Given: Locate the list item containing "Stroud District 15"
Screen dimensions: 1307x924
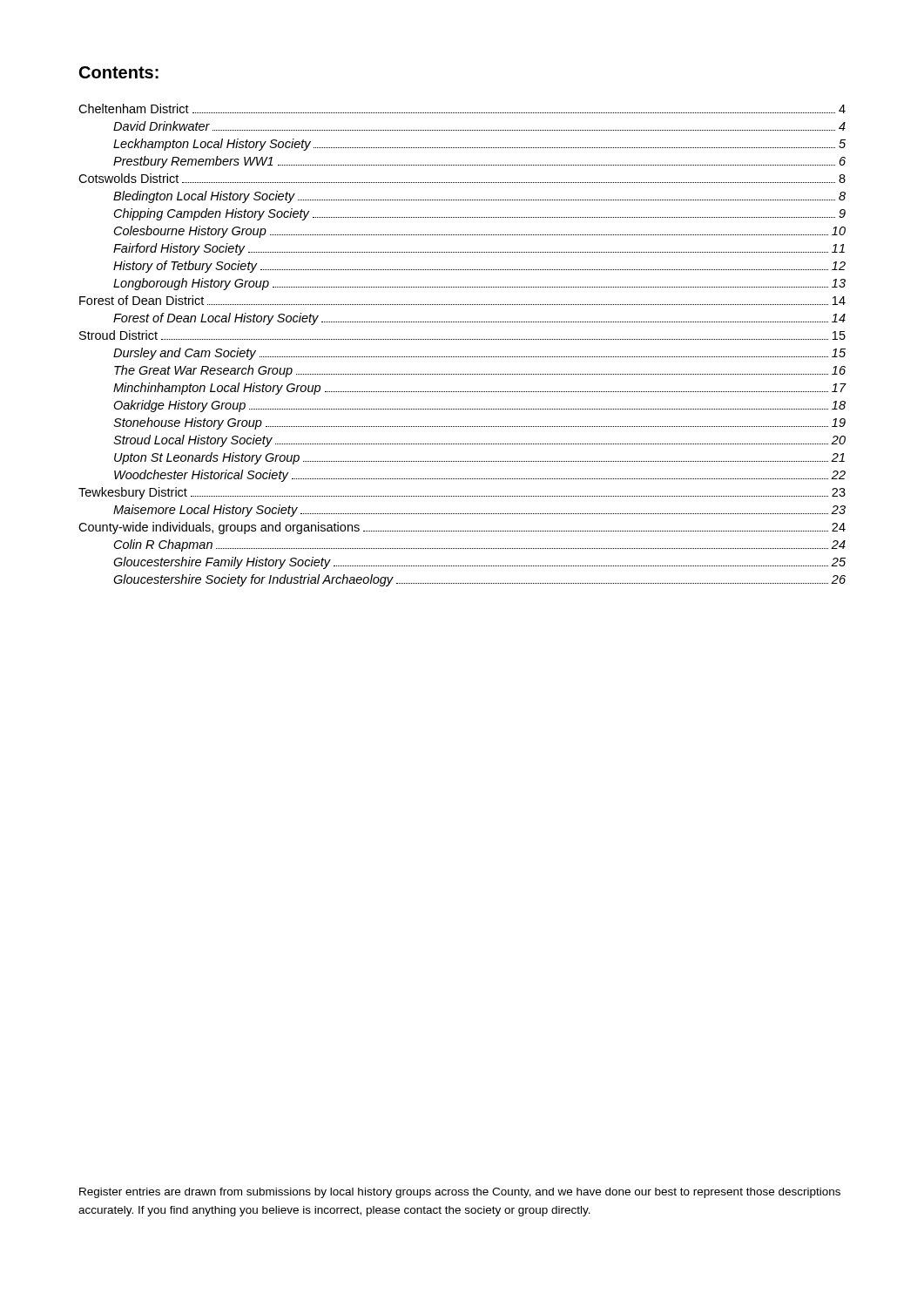Looking at the screenshot, I should click(x=462, y=335).
